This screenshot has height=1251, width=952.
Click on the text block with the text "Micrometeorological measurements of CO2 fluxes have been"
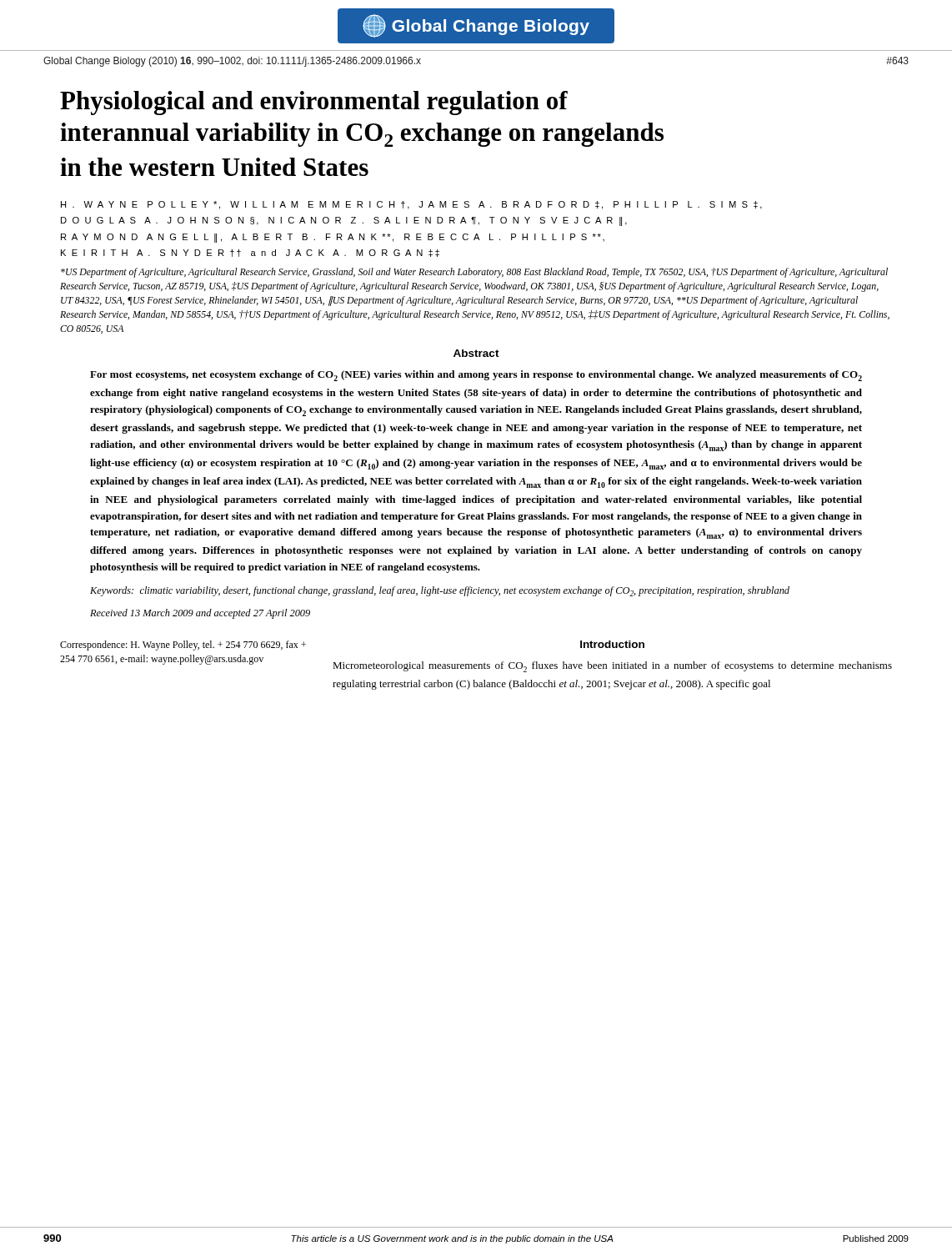(612, 674)
